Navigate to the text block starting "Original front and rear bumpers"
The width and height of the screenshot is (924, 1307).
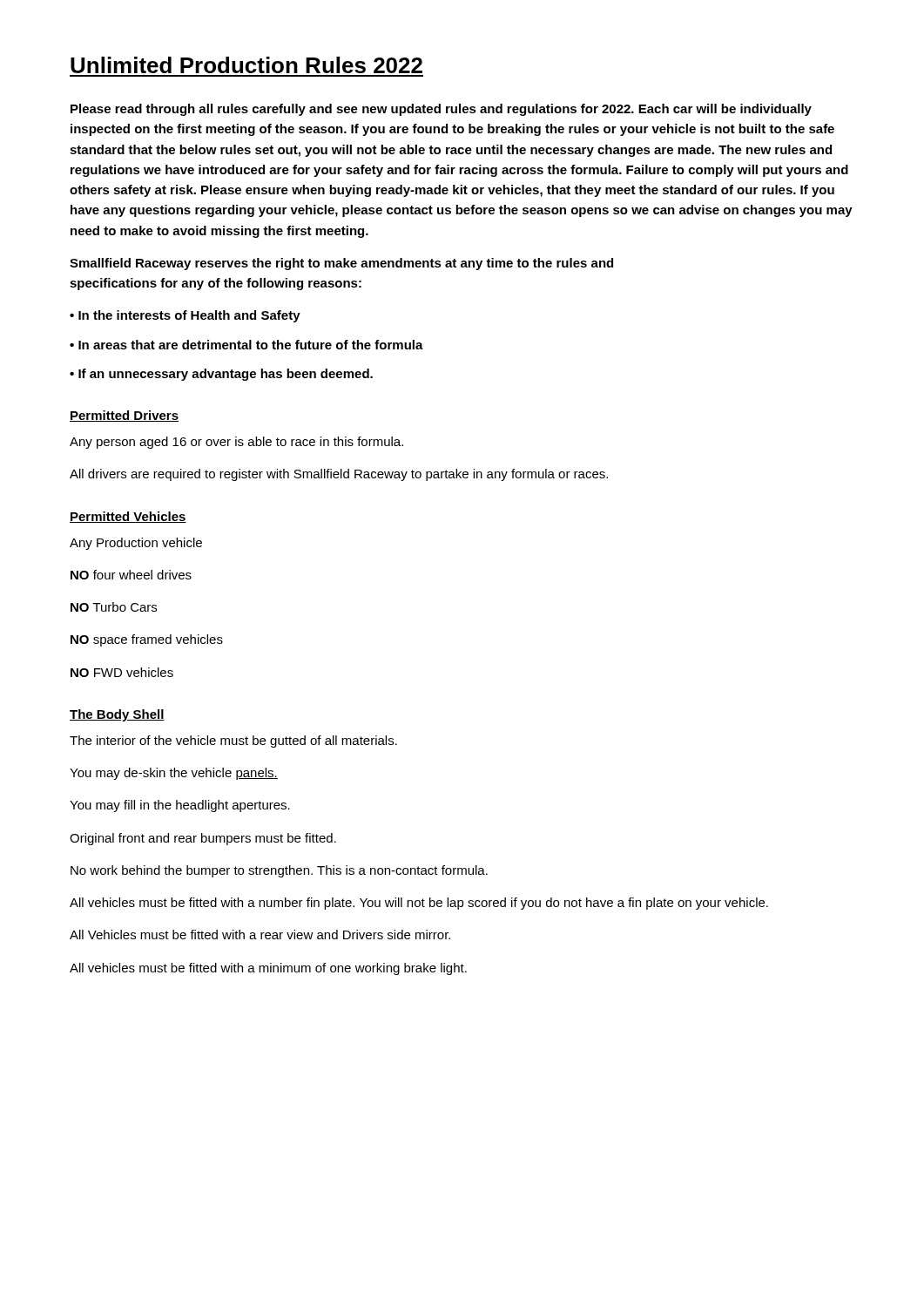tap(203, 837)
